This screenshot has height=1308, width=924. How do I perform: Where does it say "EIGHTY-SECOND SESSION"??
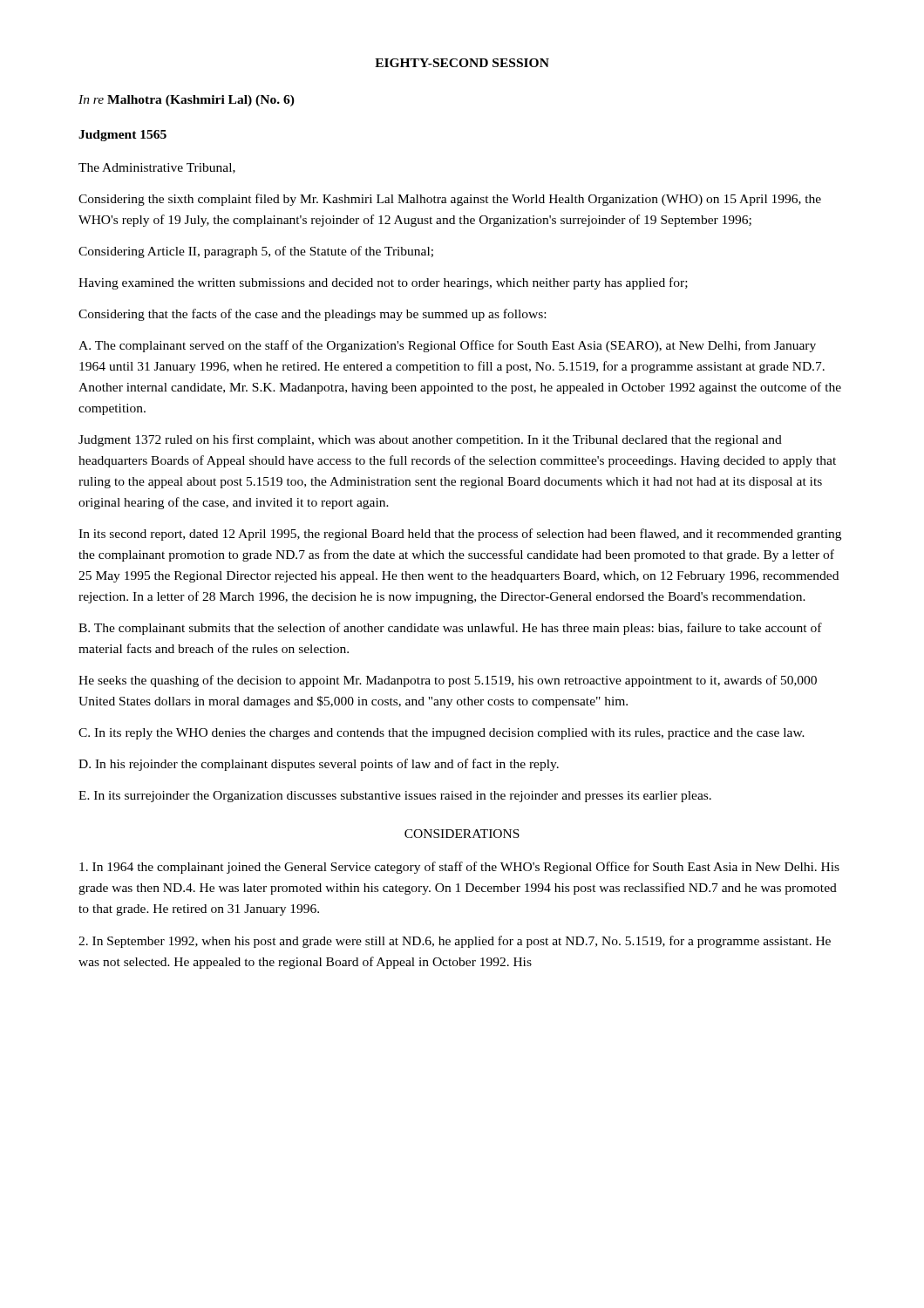tap(462, 62)
